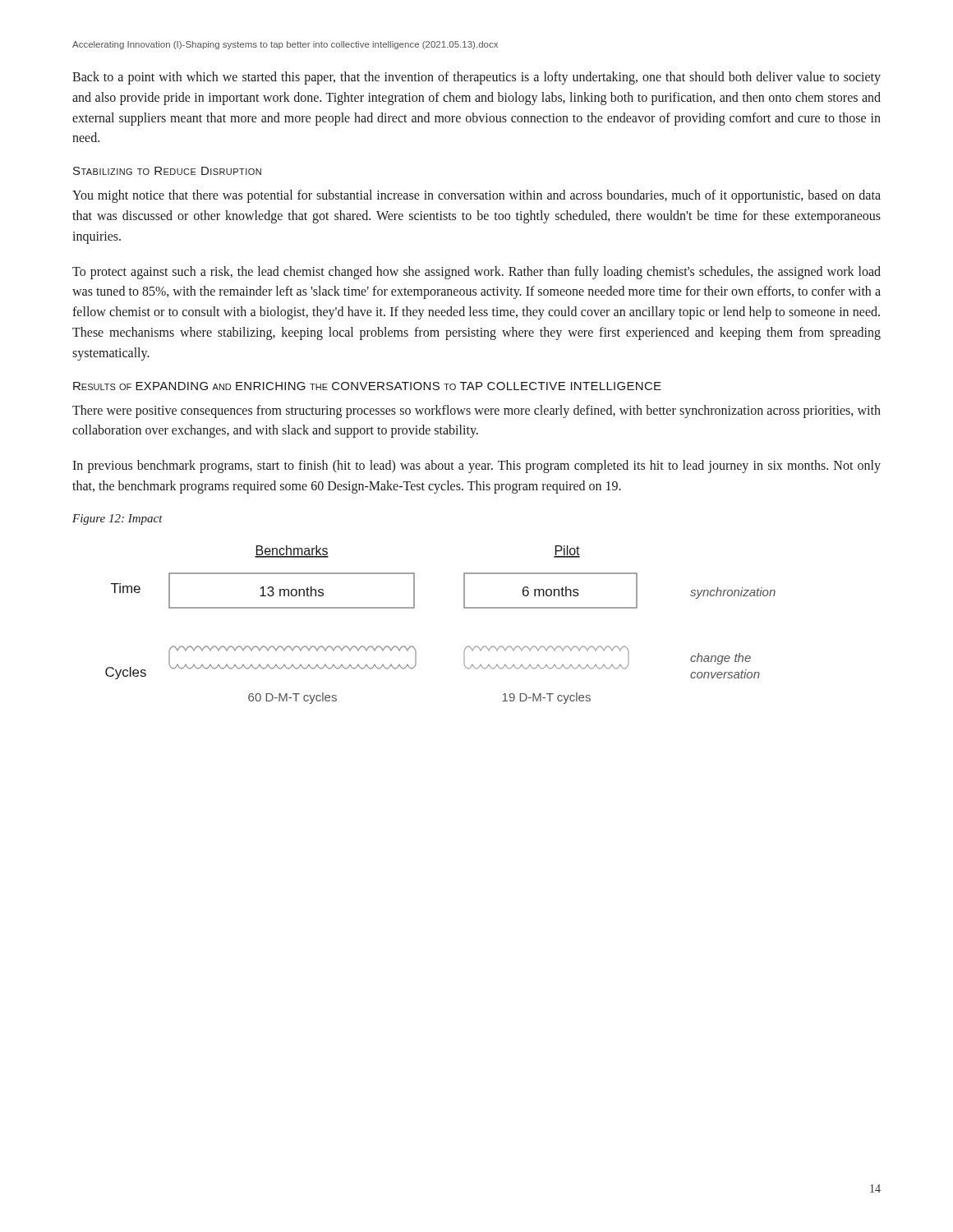
Task: Locate the text "Figure 12: Impact"
Action: point(117,518)
